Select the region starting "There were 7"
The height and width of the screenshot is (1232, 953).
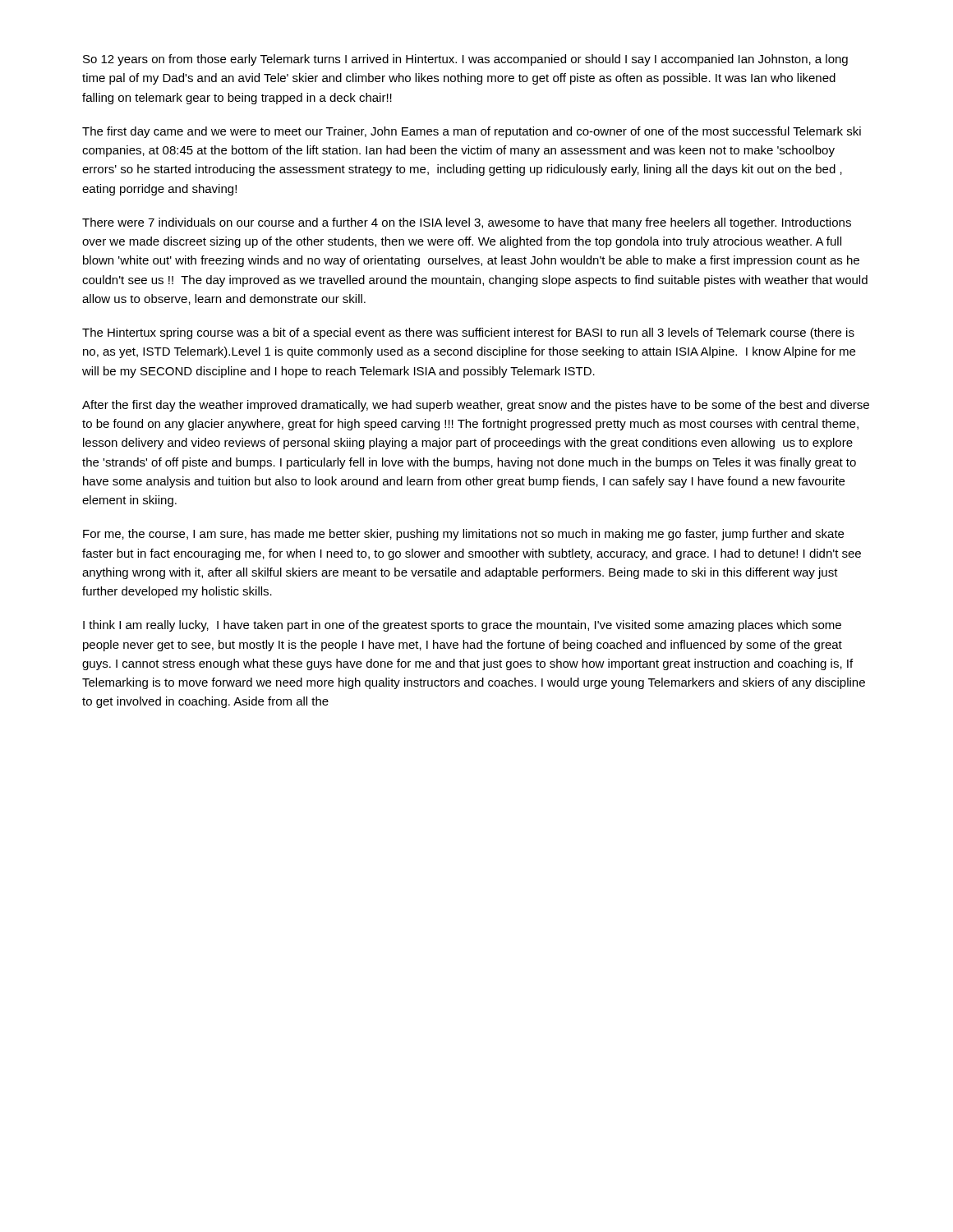pos(475,260)
